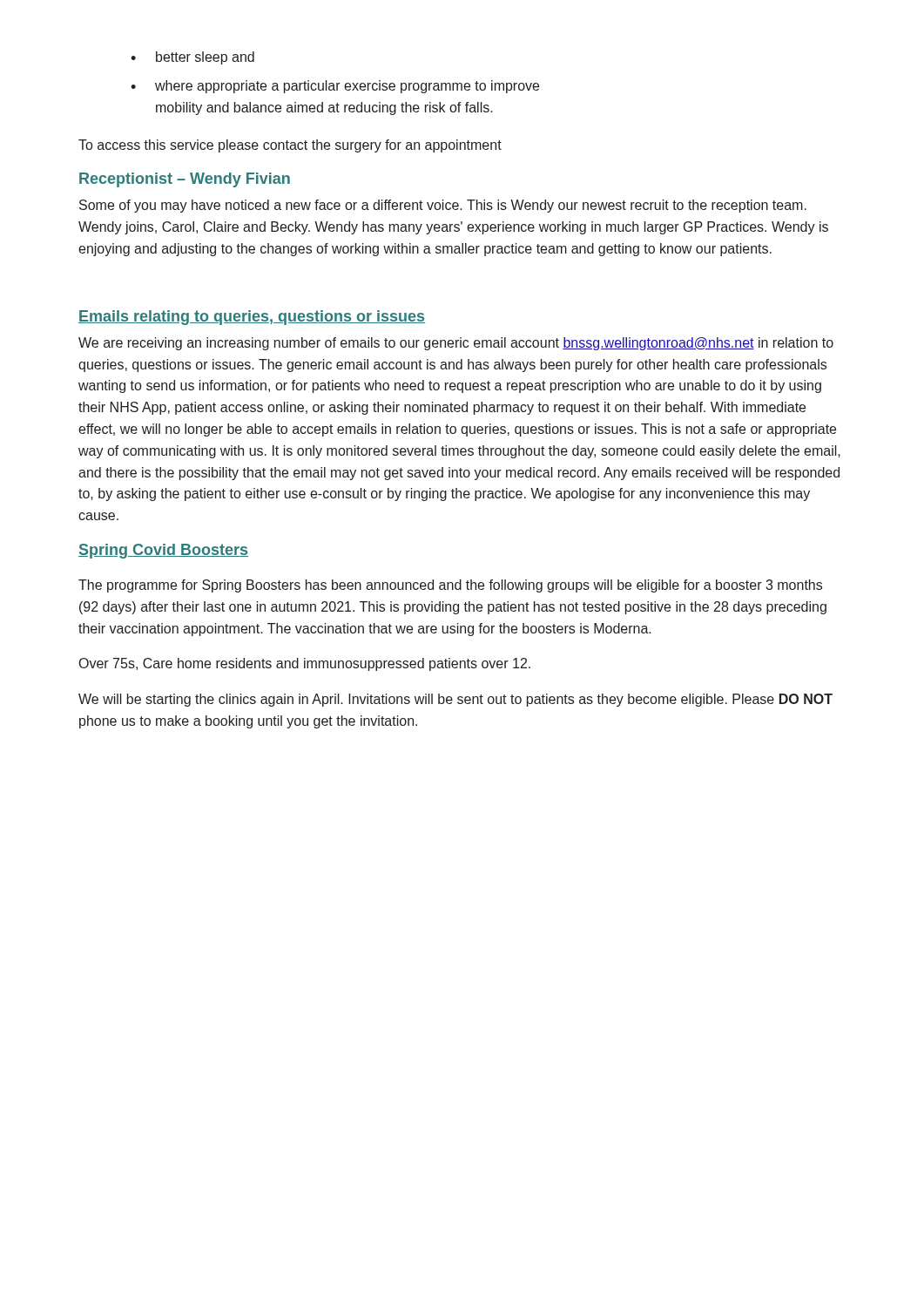Select the text block with the text "The programme for Spring Boosters has been"

pyautogui.click(x=453, y=607)
